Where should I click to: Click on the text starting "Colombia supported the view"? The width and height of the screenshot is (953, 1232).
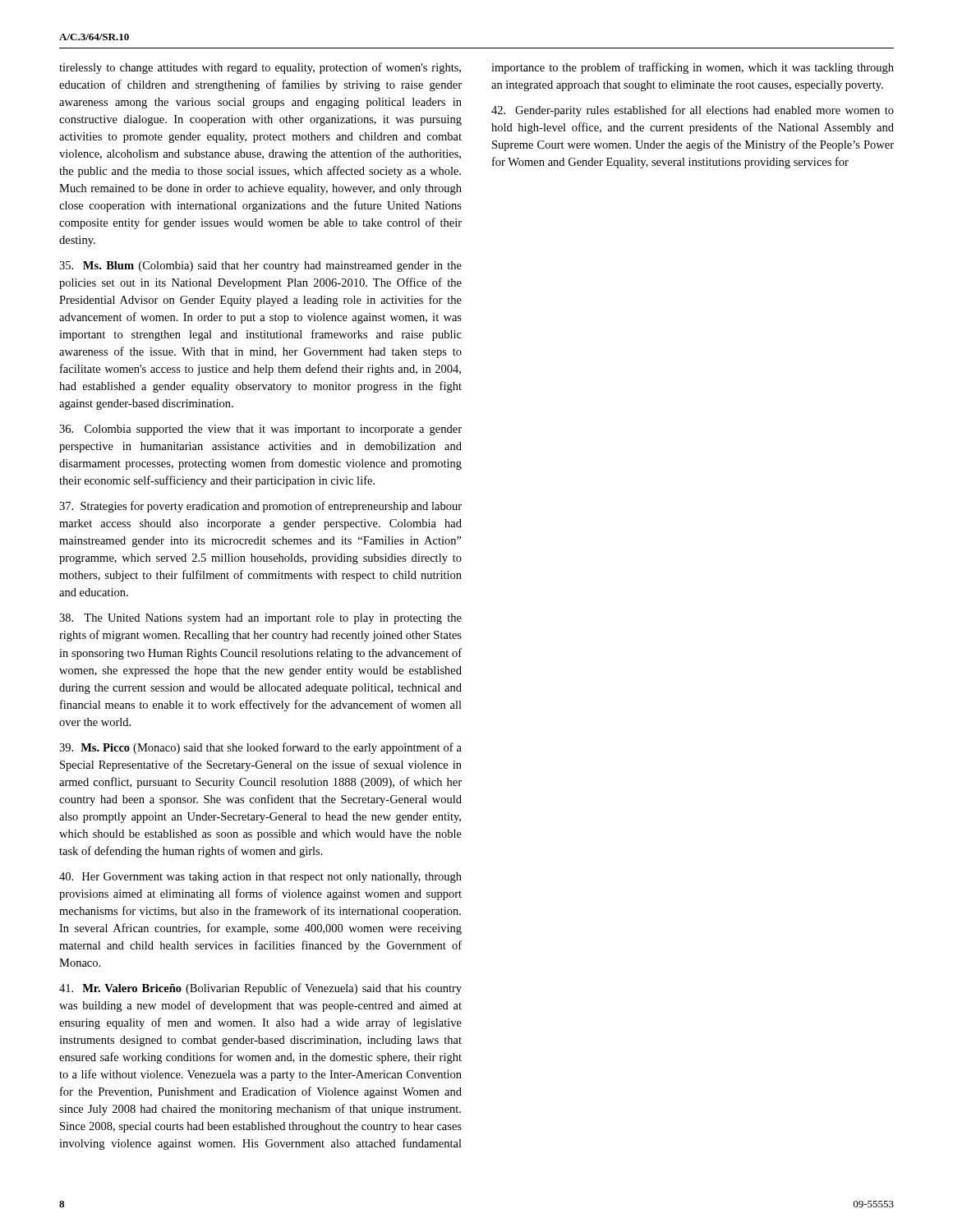click(x=260, y=455)
